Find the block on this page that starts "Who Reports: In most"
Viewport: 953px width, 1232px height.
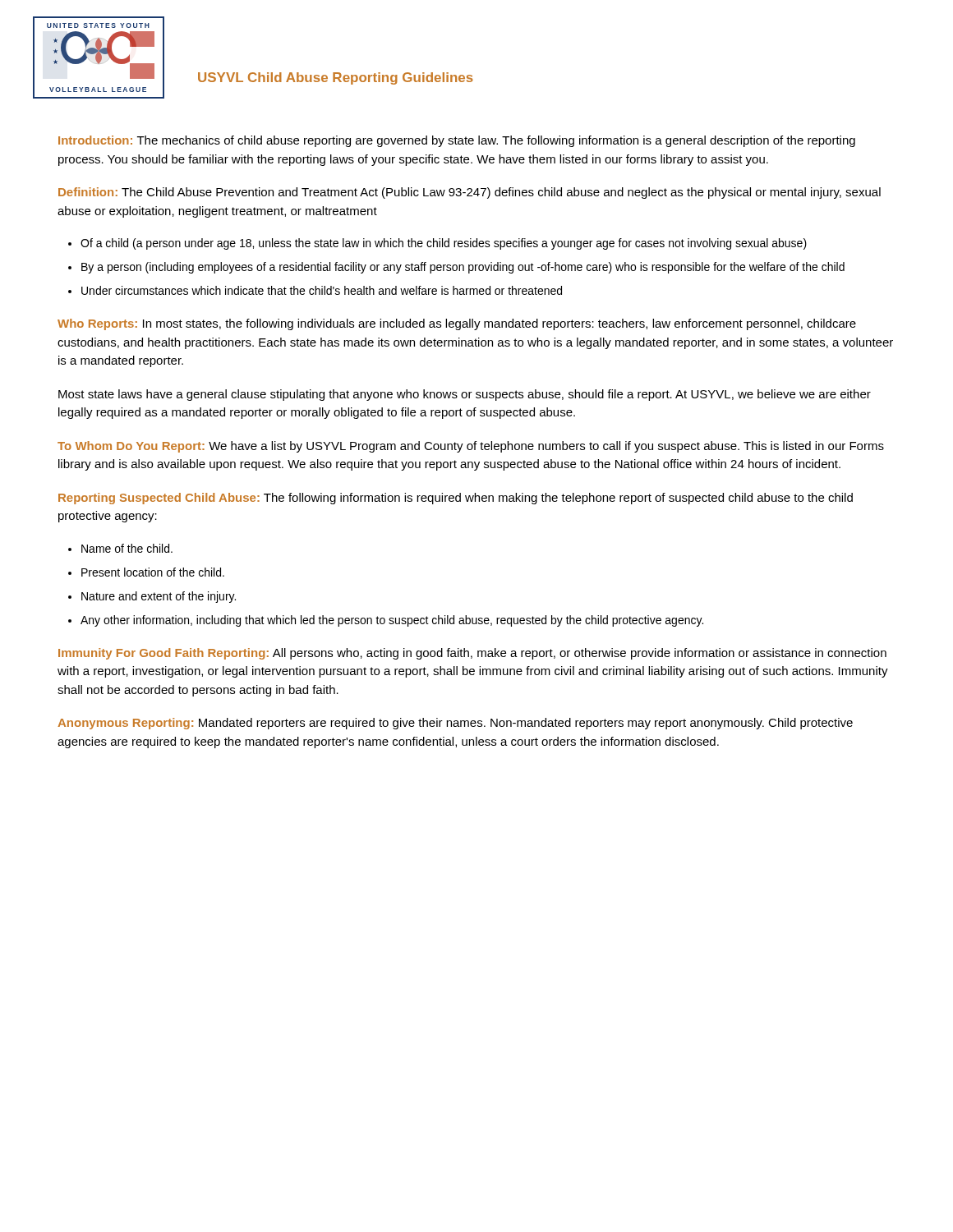476,342
